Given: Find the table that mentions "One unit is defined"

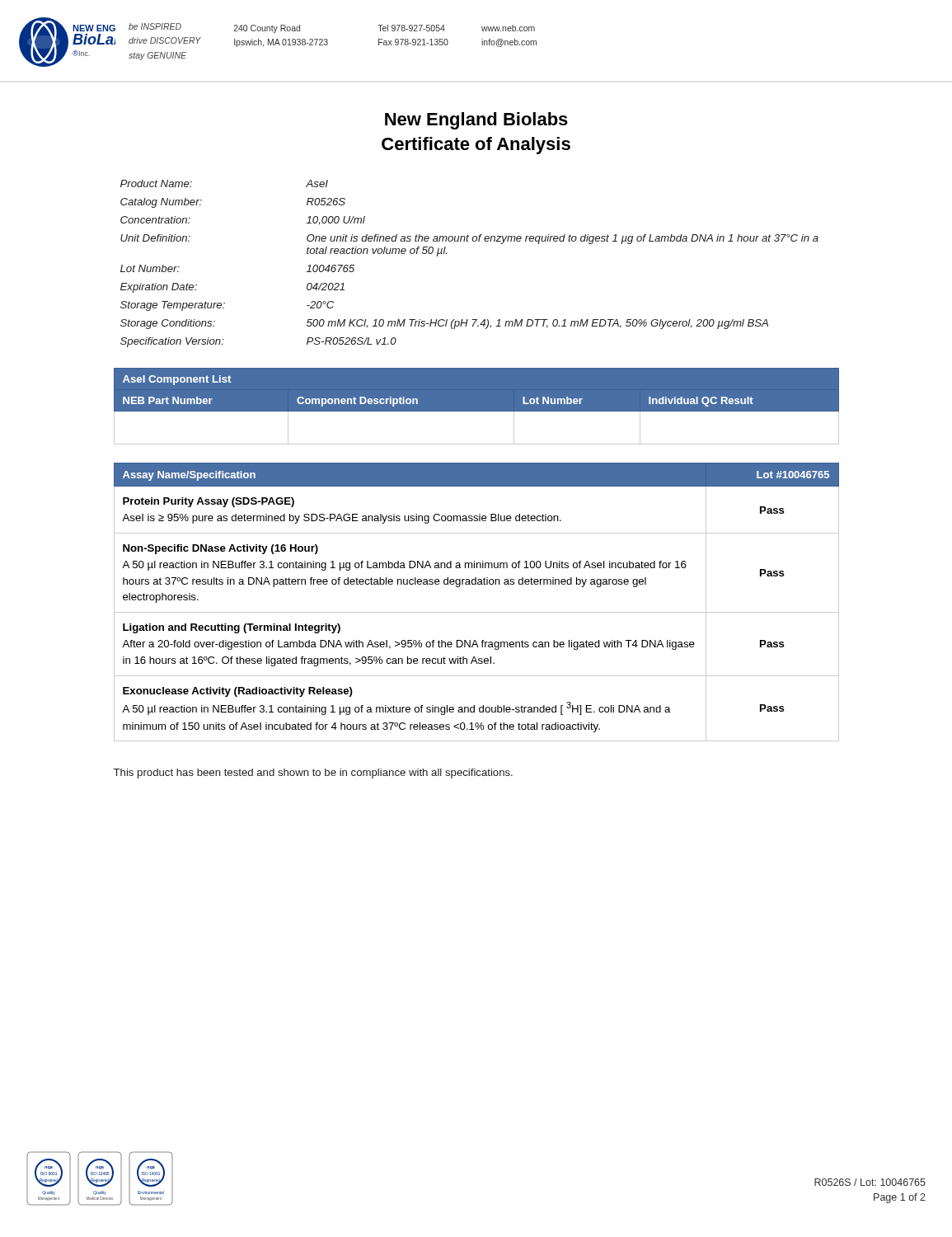Looking at the screenshot, I should [x=476, y=262].
